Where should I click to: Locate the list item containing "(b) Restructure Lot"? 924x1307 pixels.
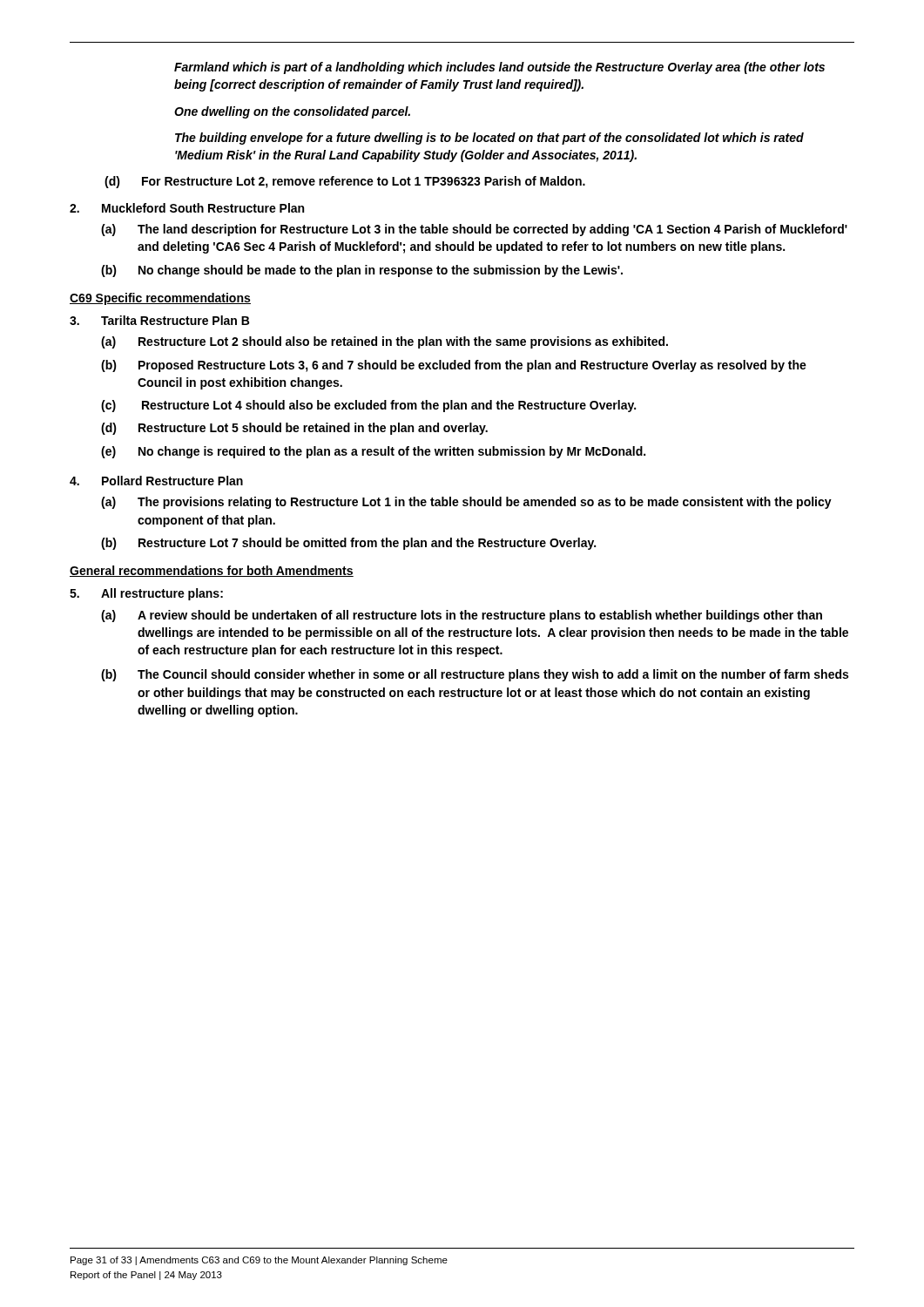(349, 543)
